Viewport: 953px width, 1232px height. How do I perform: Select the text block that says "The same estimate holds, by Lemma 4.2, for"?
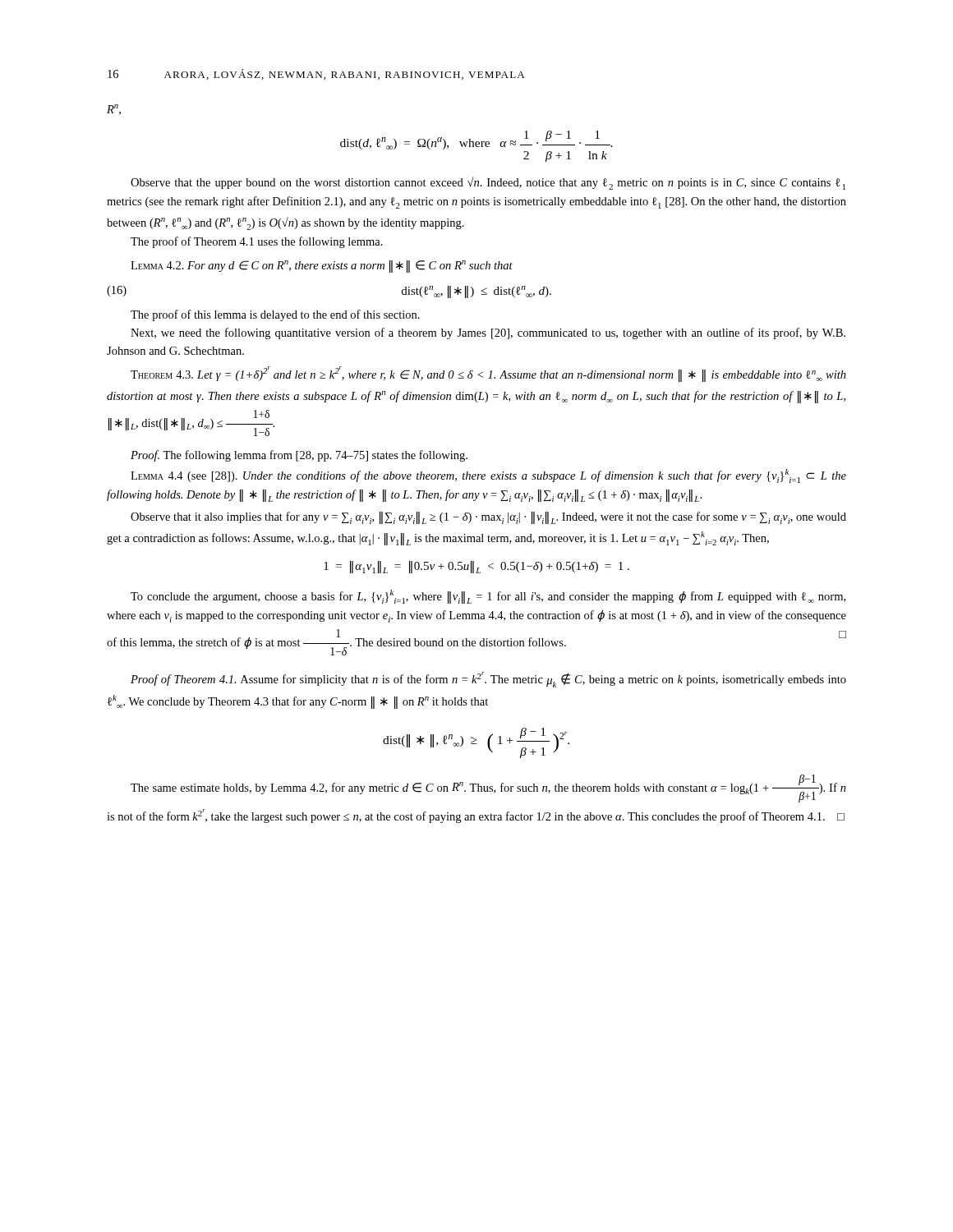click(476, 797)
